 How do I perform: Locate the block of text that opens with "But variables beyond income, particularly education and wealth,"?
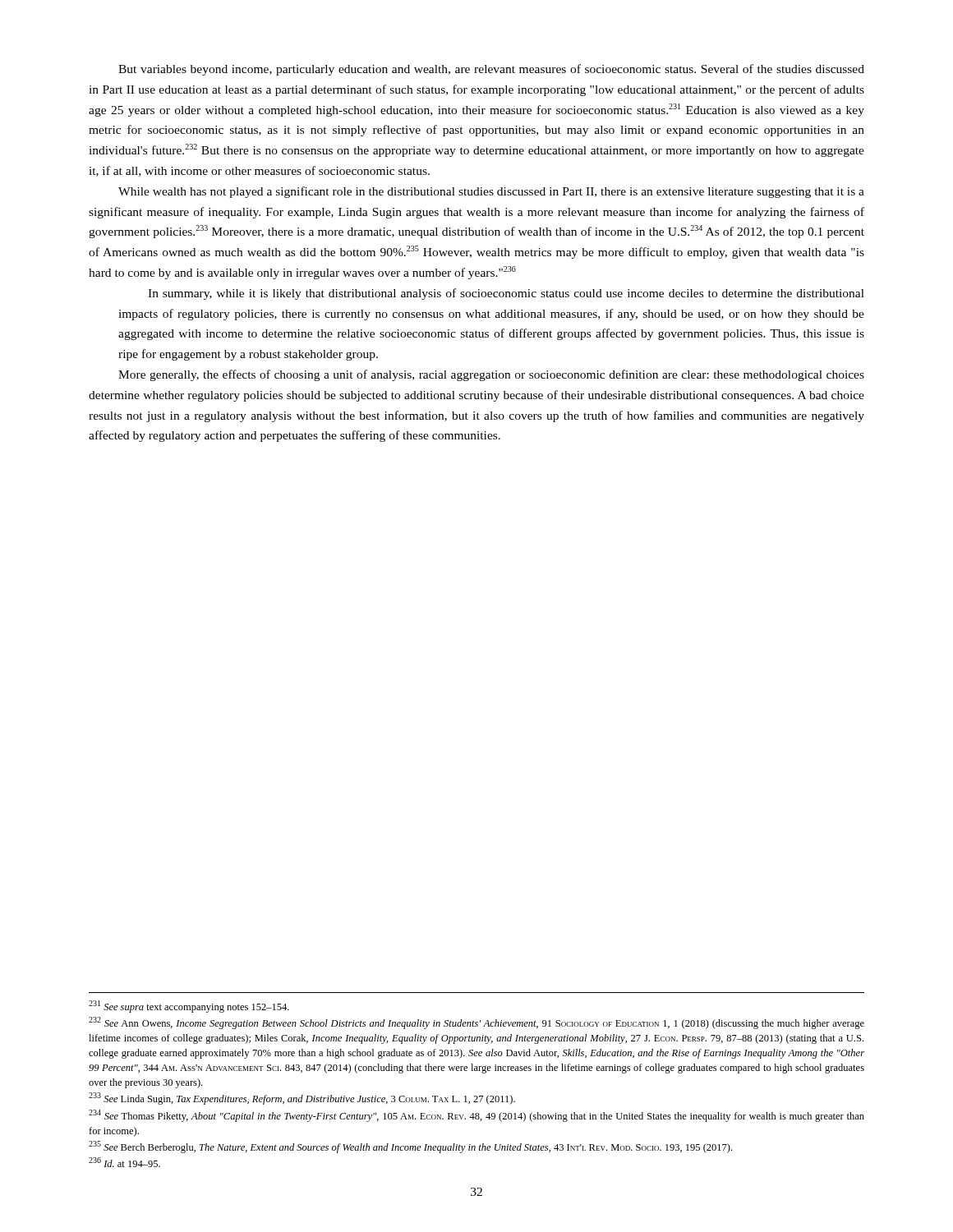coord(476,120)
